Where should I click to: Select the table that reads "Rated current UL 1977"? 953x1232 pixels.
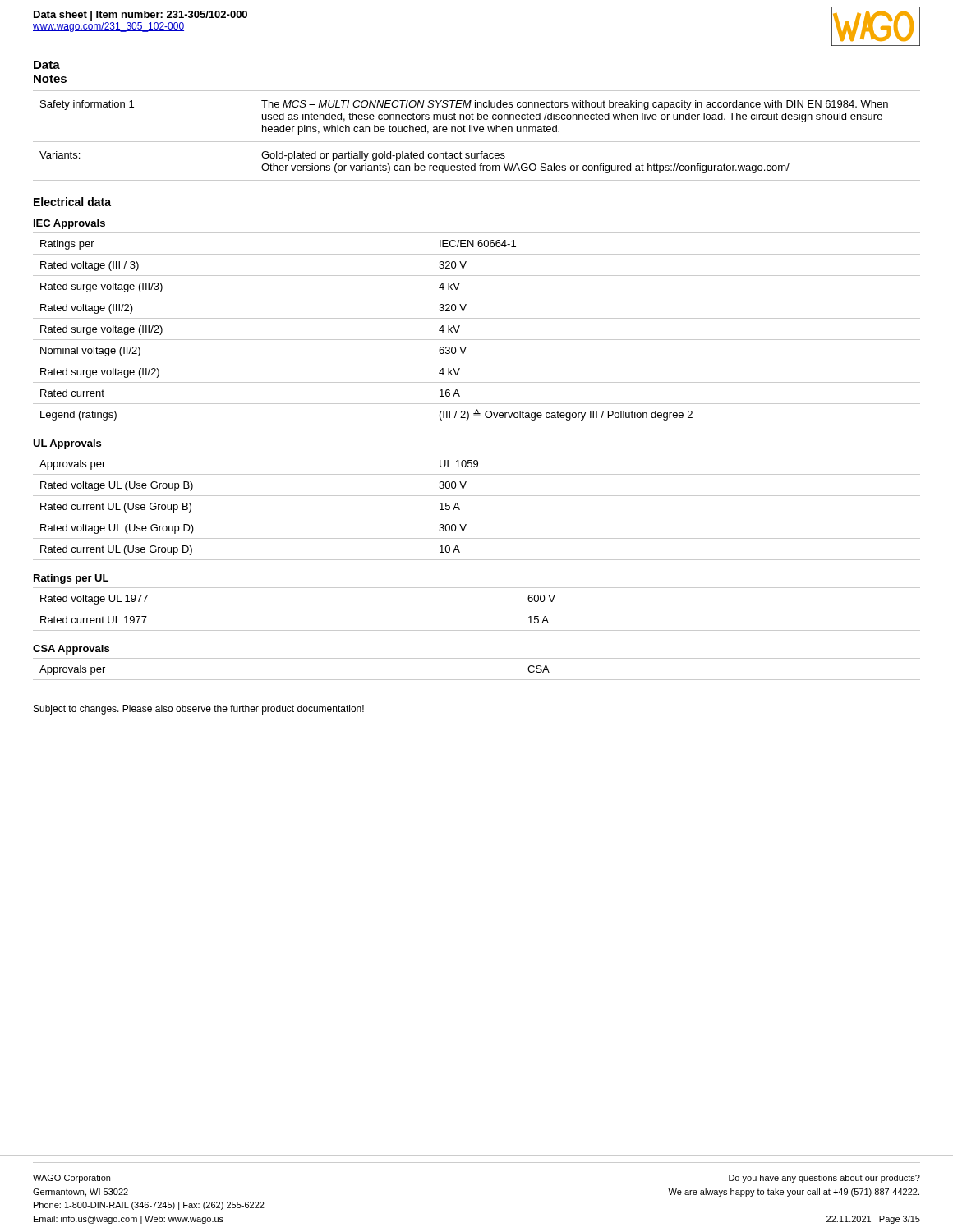(x=476, y=609)
